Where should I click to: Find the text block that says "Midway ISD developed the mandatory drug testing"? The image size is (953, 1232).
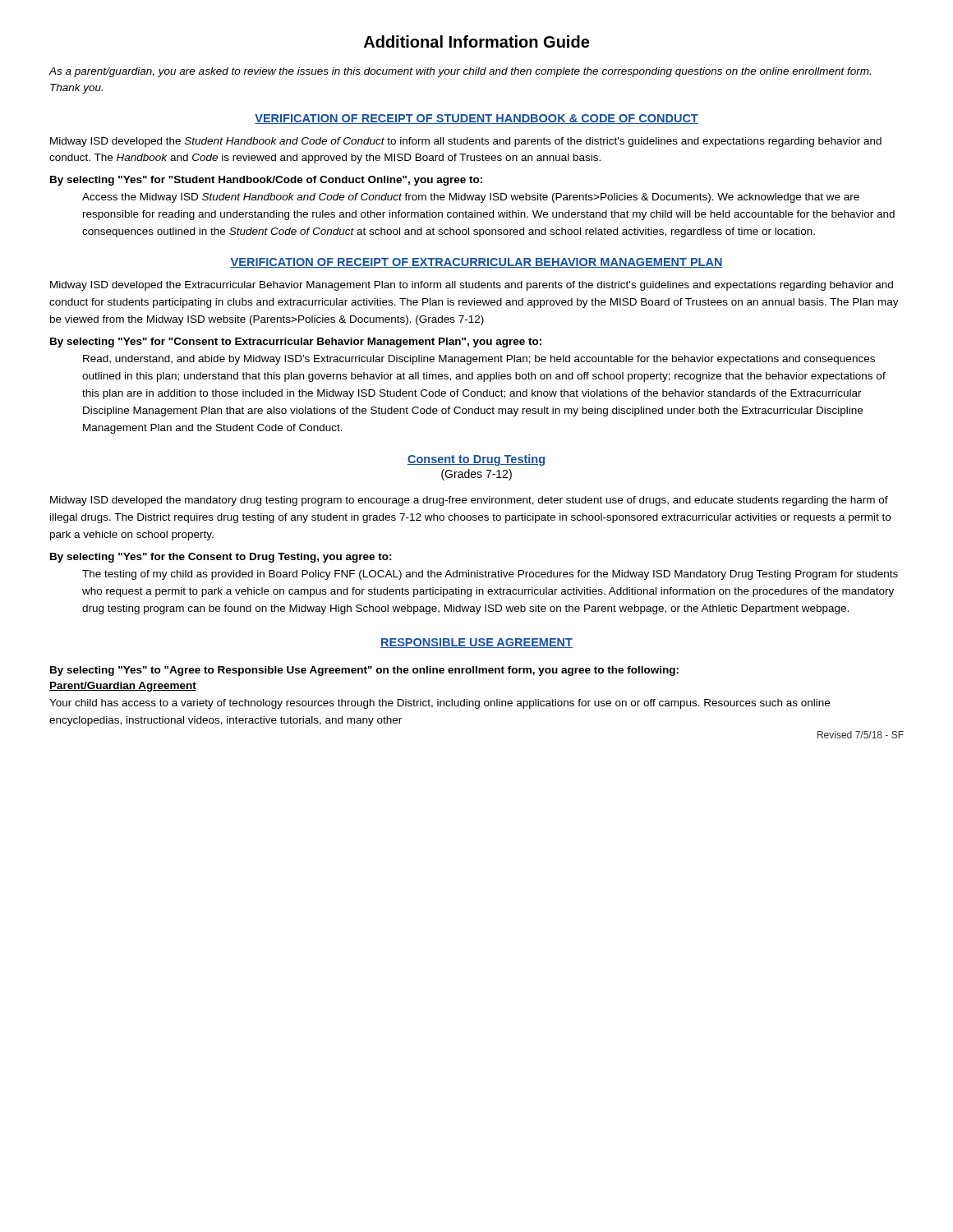[x=470, y=517]
